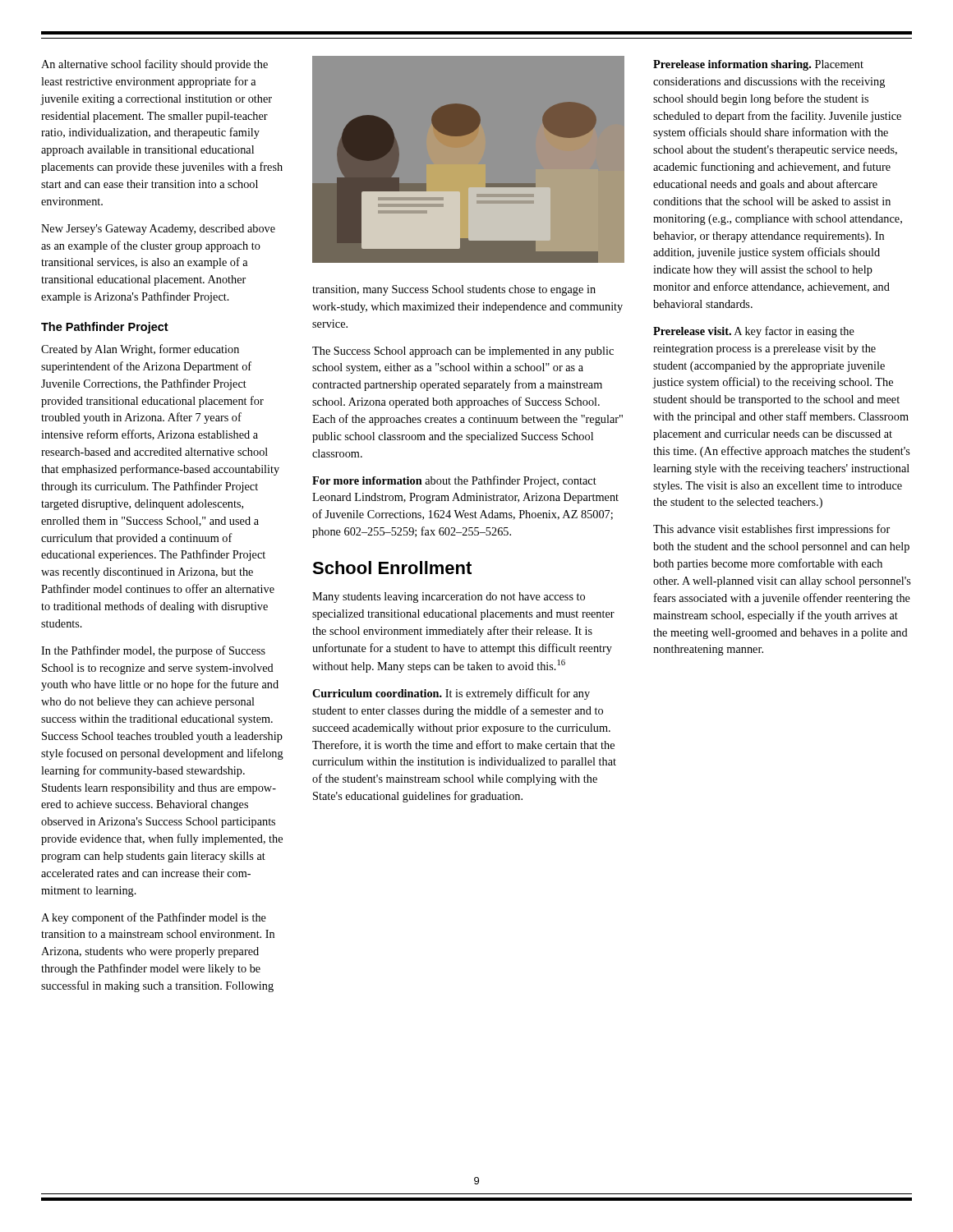
Task: Navigate to the block starting "Curriculum coordination. It"
Action: 464,745
